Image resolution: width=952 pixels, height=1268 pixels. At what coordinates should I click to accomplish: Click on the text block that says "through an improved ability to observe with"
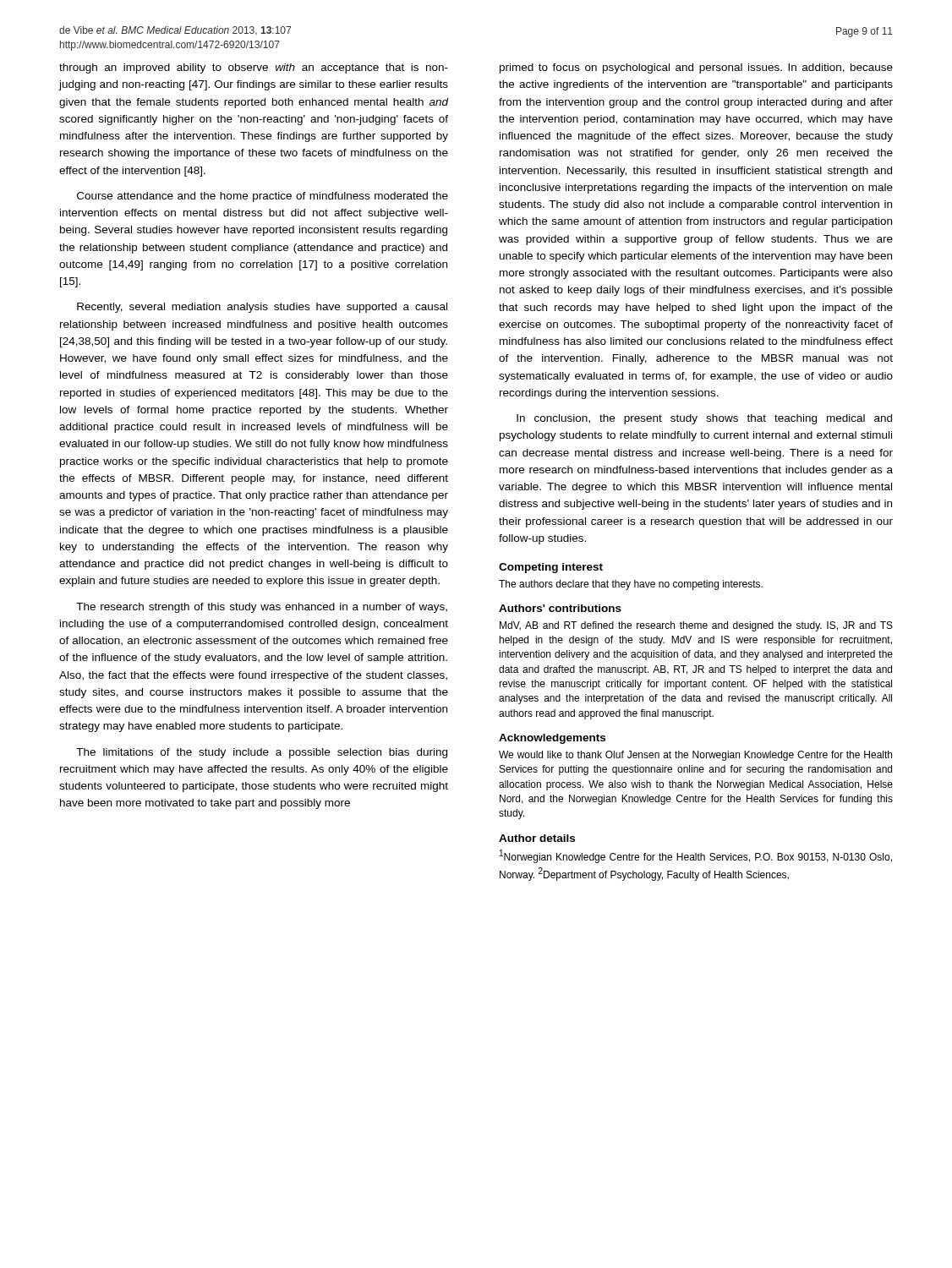(x=254, y=119)
